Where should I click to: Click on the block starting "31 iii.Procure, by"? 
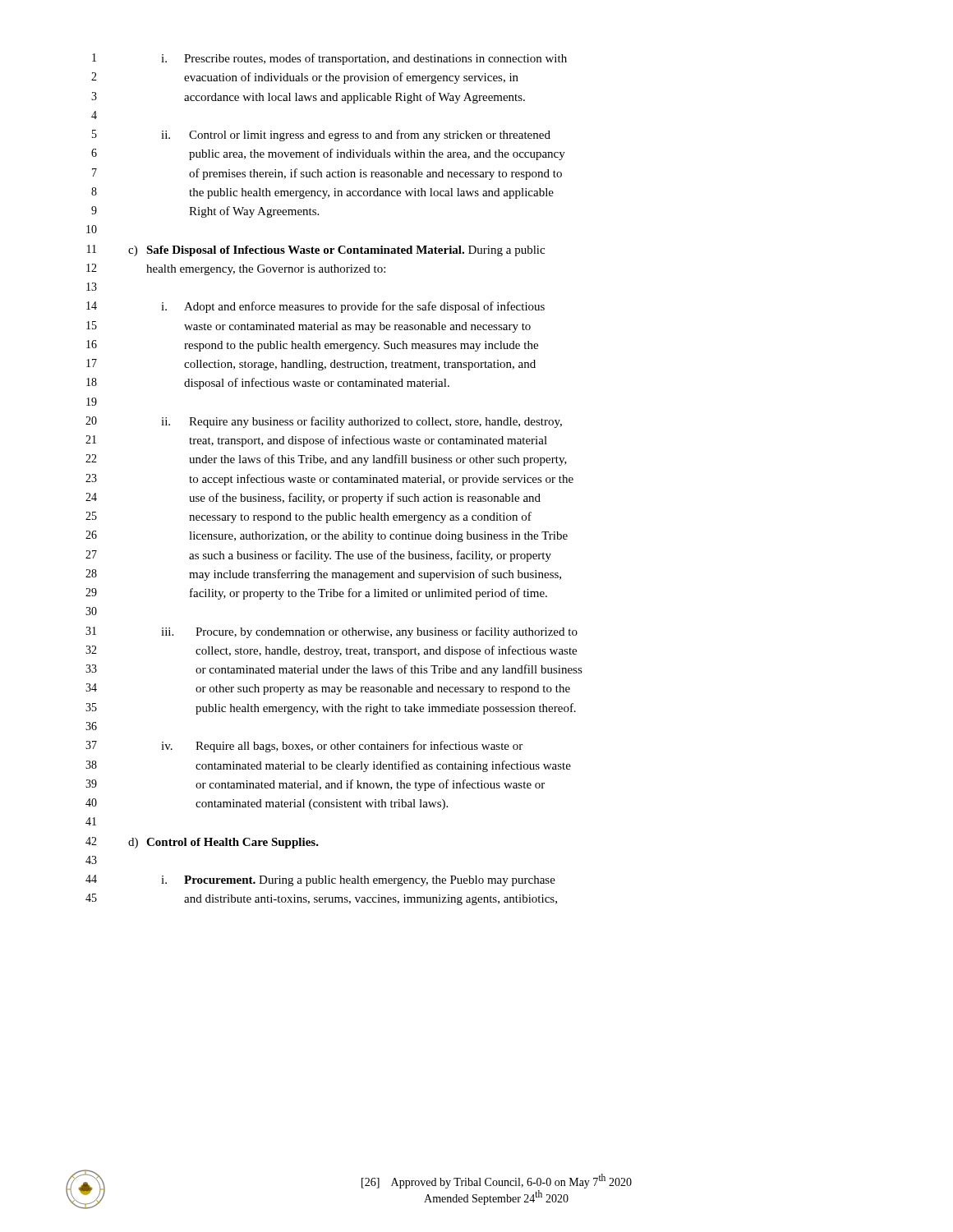pyautogui.click(x=476, y=670)
